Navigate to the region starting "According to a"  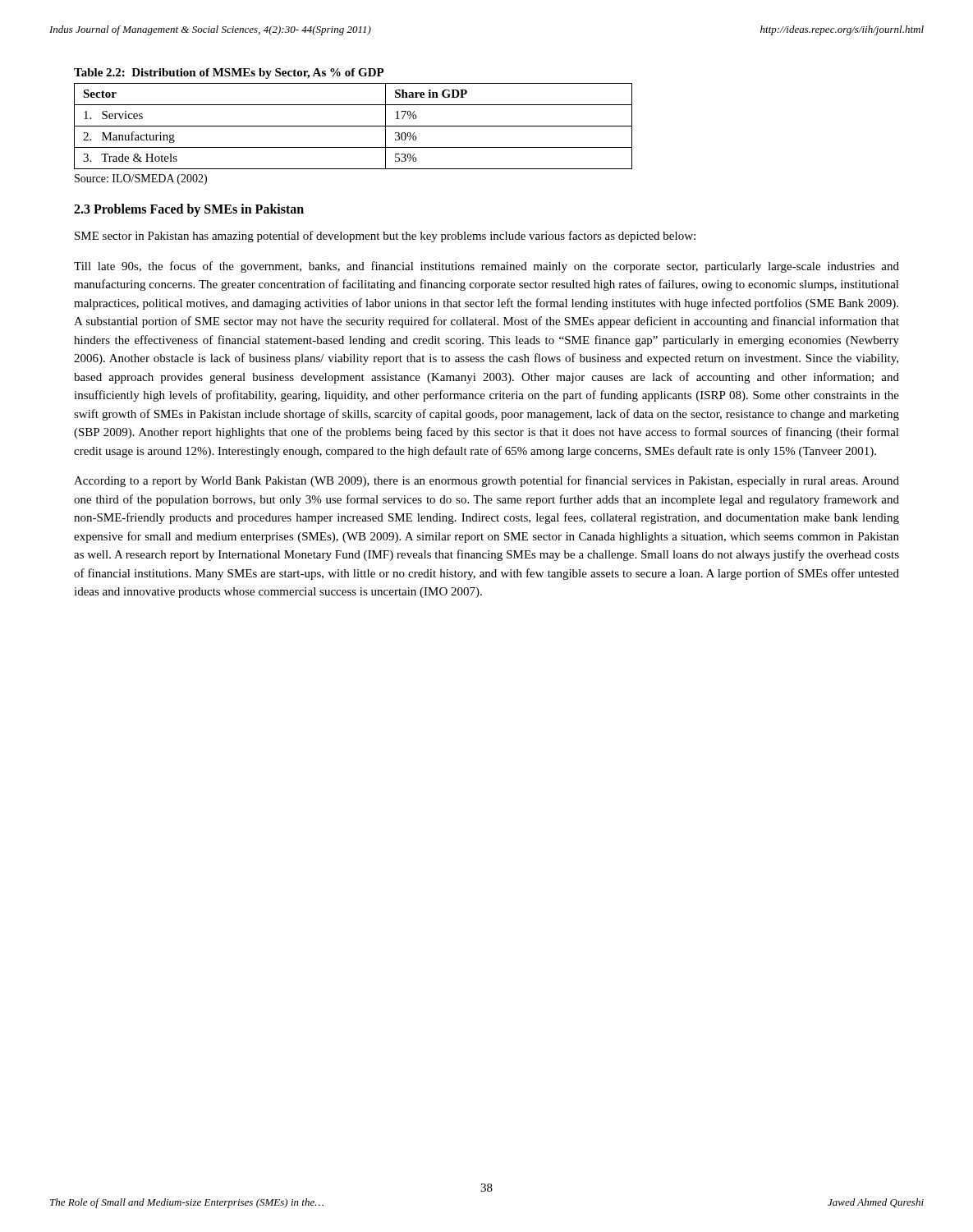[x=486, y=536]
